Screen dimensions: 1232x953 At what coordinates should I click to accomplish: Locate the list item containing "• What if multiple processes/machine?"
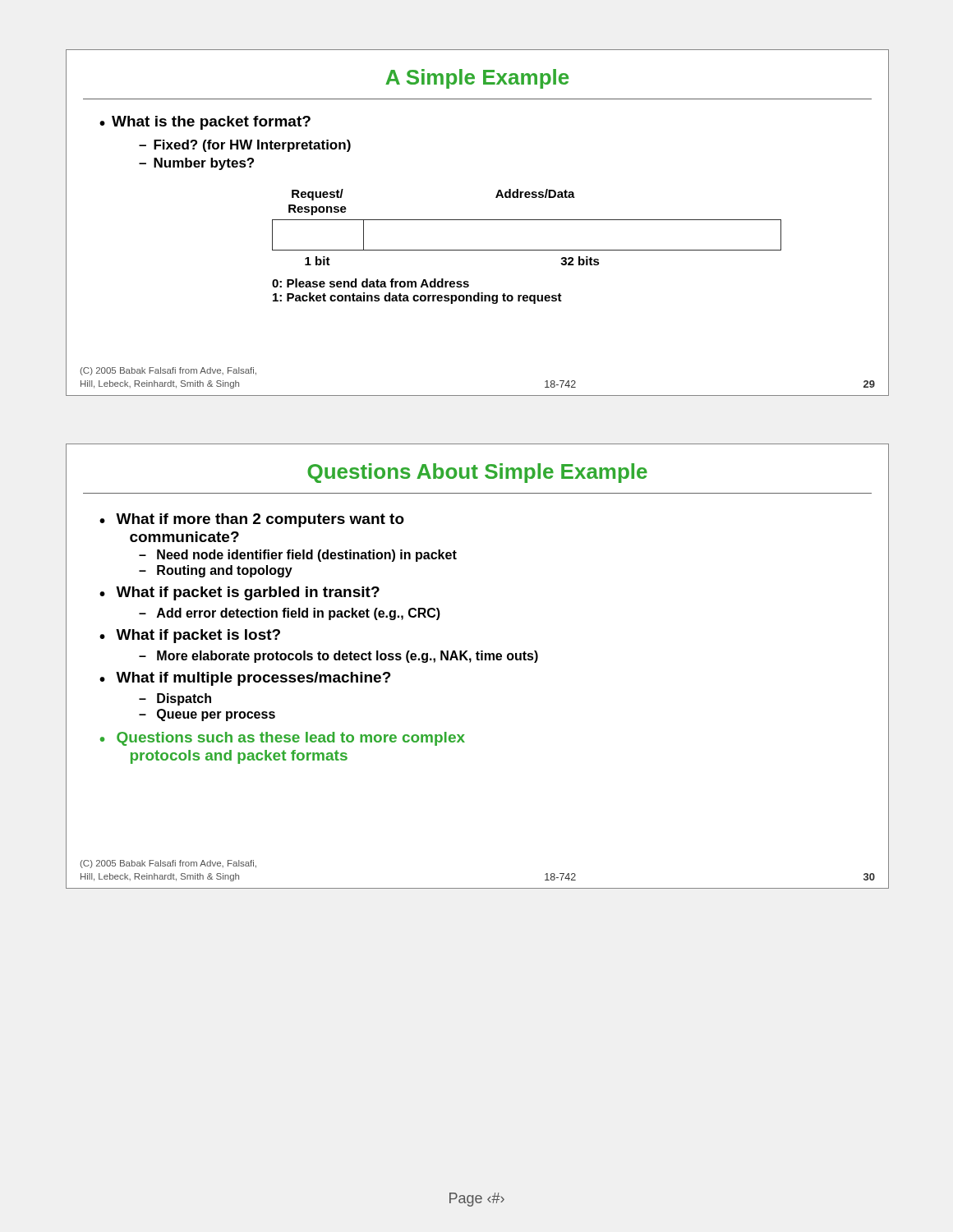pos(245,679)
